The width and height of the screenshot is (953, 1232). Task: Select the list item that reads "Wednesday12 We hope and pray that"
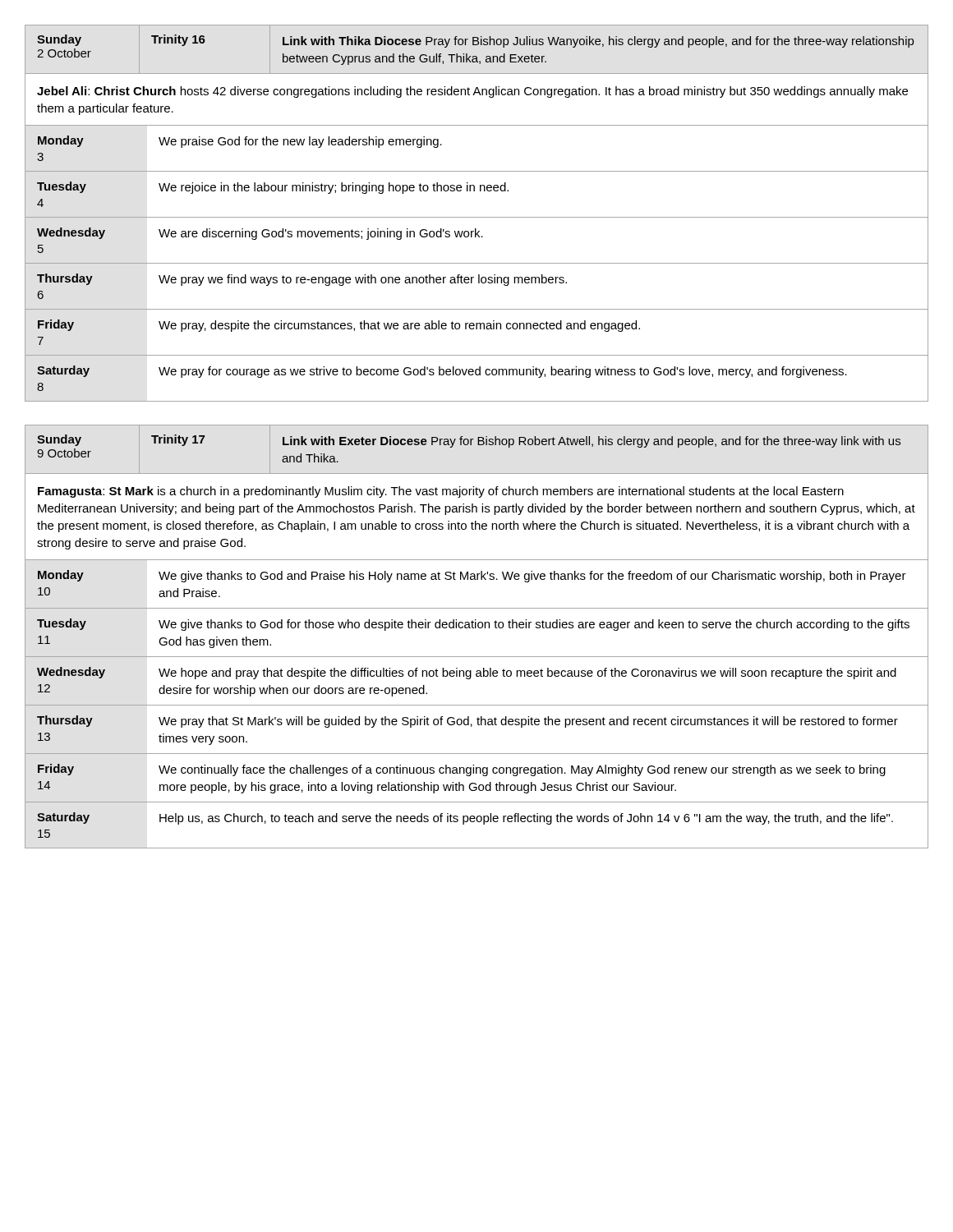click(x=476, y=681)
